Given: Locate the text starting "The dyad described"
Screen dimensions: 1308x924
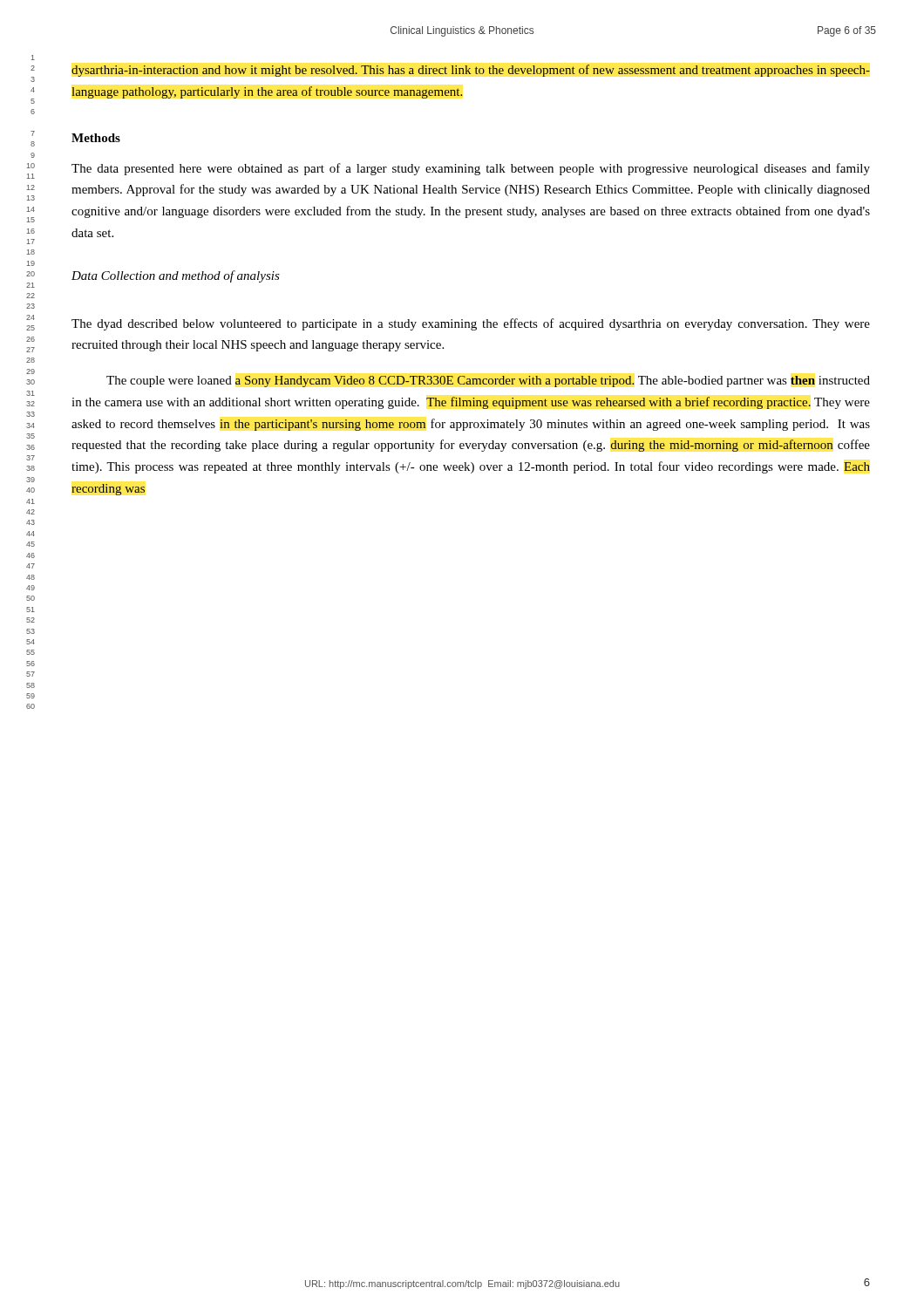Looking at the screenshot, I should (x=471, y=334).
